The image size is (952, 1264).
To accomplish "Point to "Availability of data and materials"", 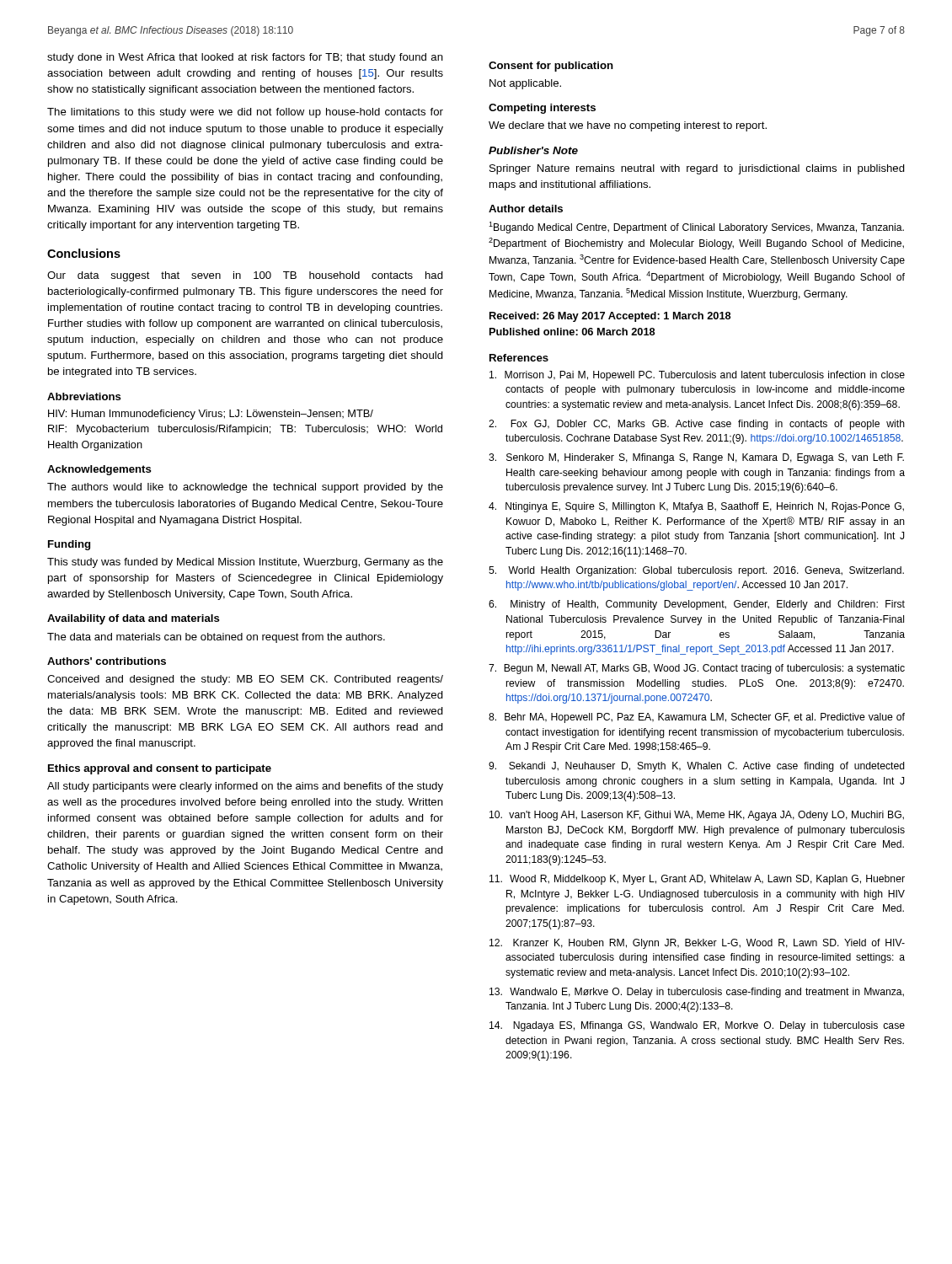I will 133,618.
